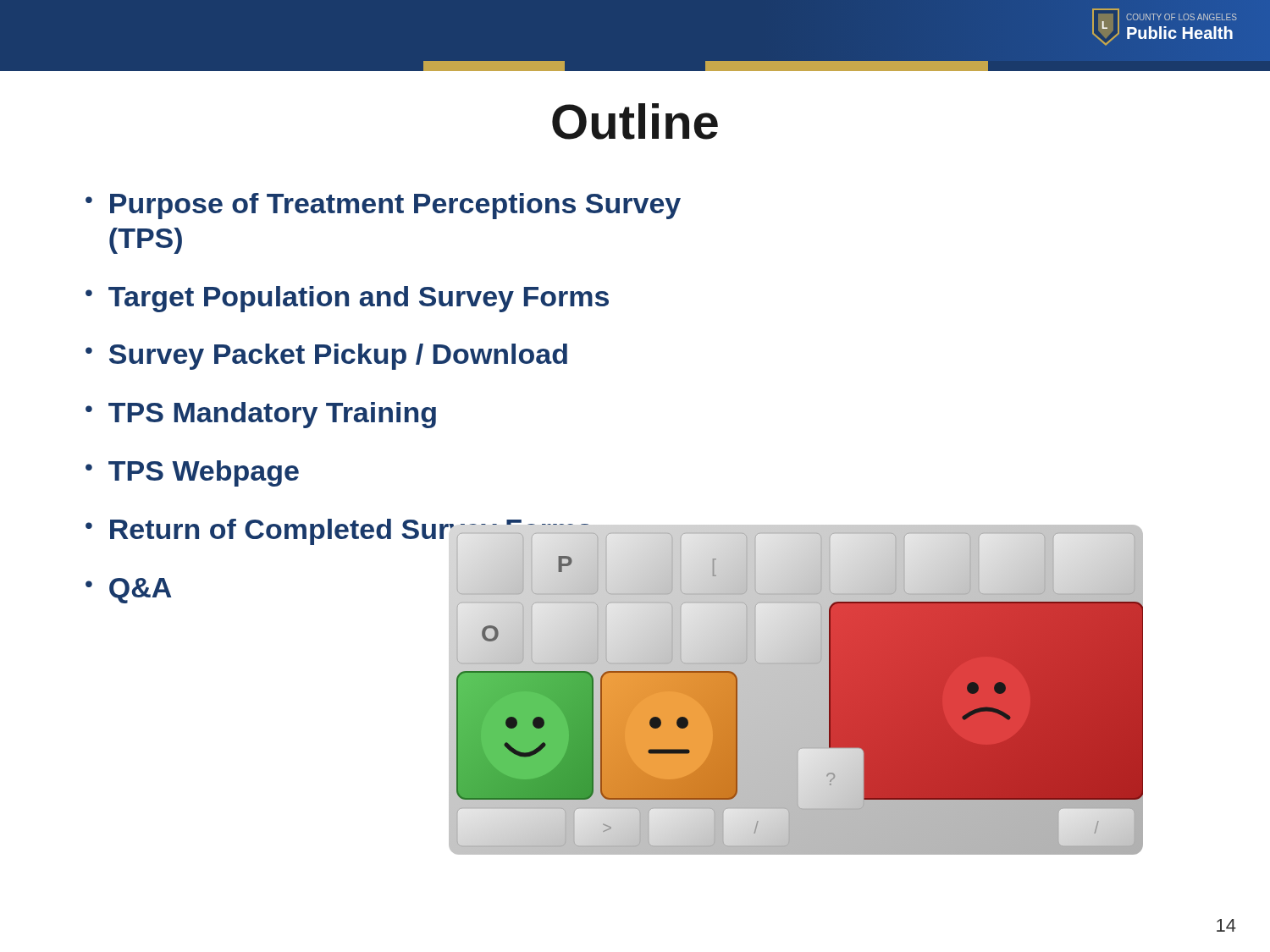Click on the photo
Image resolution: width=1270 pixels, height=952 pixels.
tap(796, 690)
